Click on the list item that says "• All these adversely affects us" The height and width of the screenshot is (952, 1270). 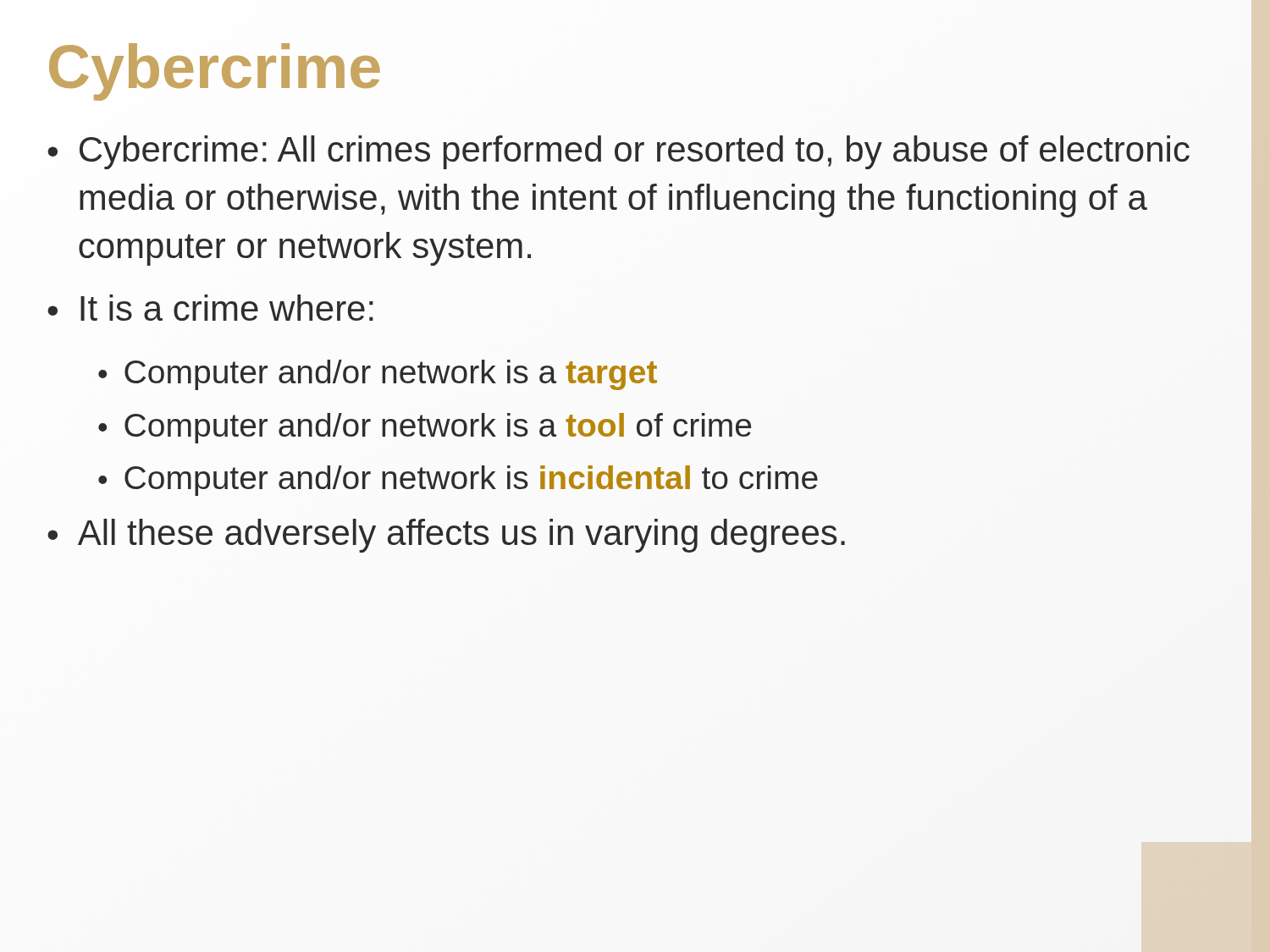(624, 534)
